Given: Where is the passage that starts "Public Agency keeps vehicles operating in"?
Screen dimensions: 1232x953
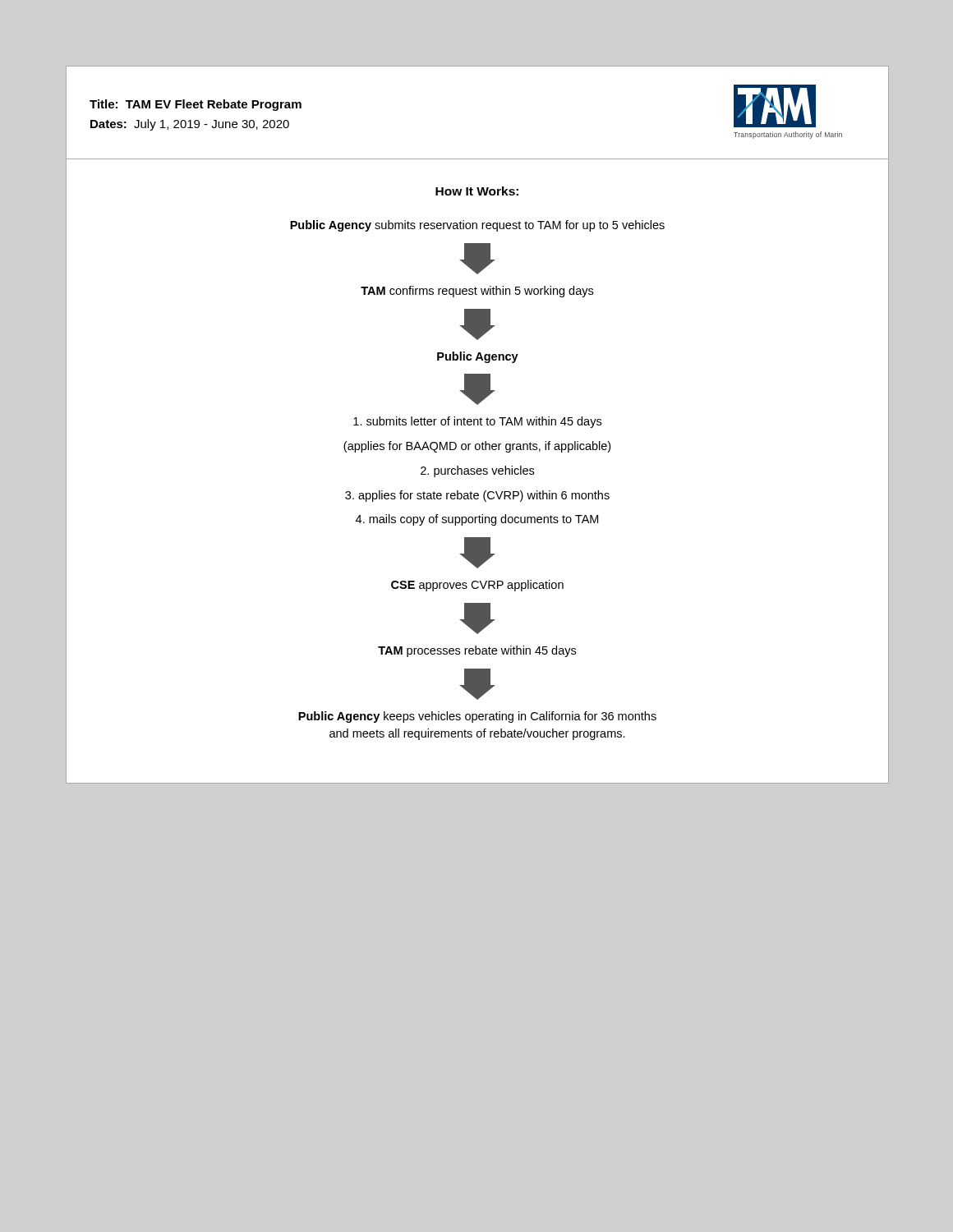Looking at the screenshot, I should coord(477,725).
